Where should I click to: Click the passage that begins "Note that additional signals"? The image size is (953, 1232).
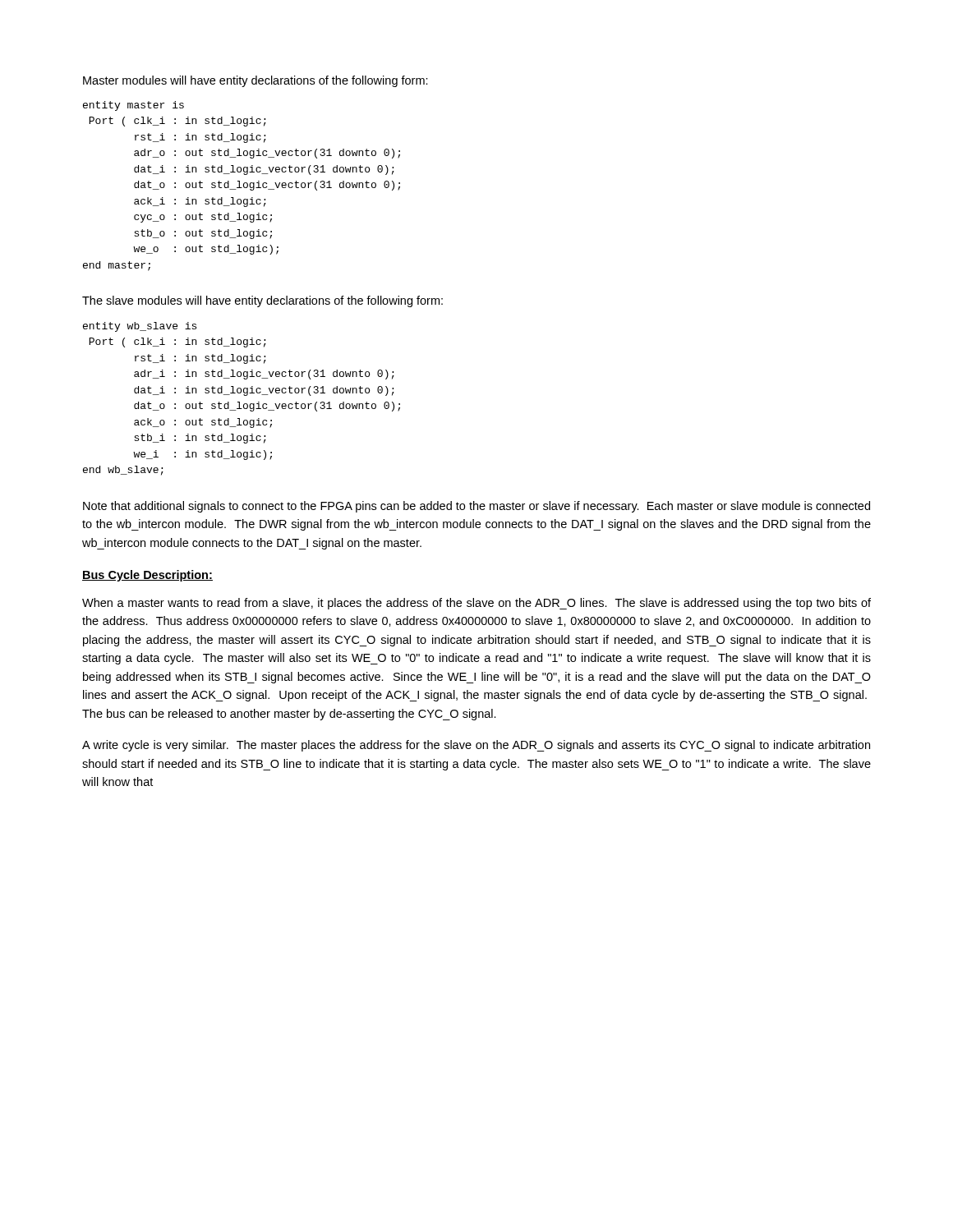476,525
